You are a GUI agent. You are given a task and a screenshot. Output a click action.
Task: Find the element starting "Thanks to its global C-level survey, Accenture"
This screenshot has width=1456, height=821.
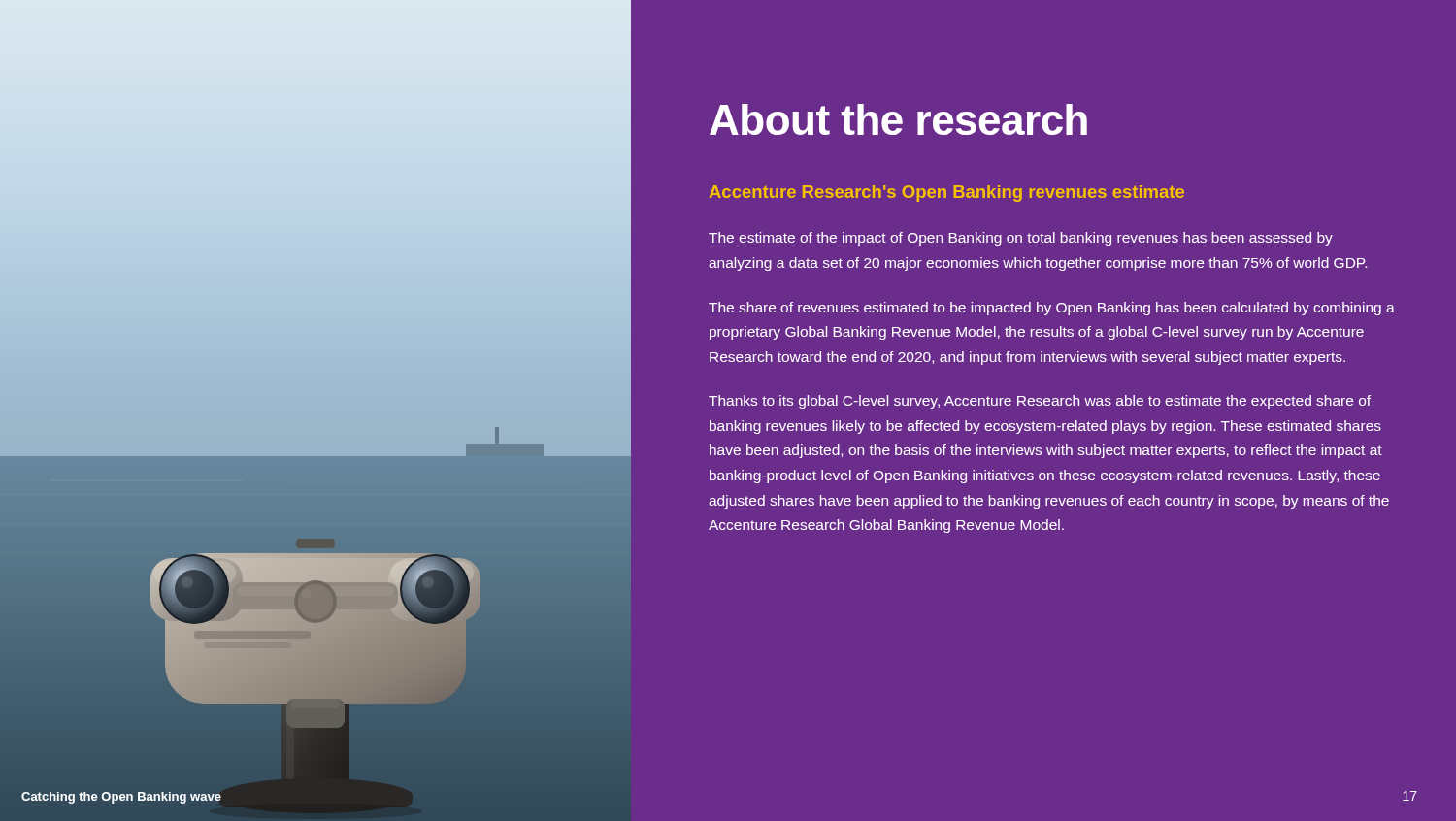1049,463
